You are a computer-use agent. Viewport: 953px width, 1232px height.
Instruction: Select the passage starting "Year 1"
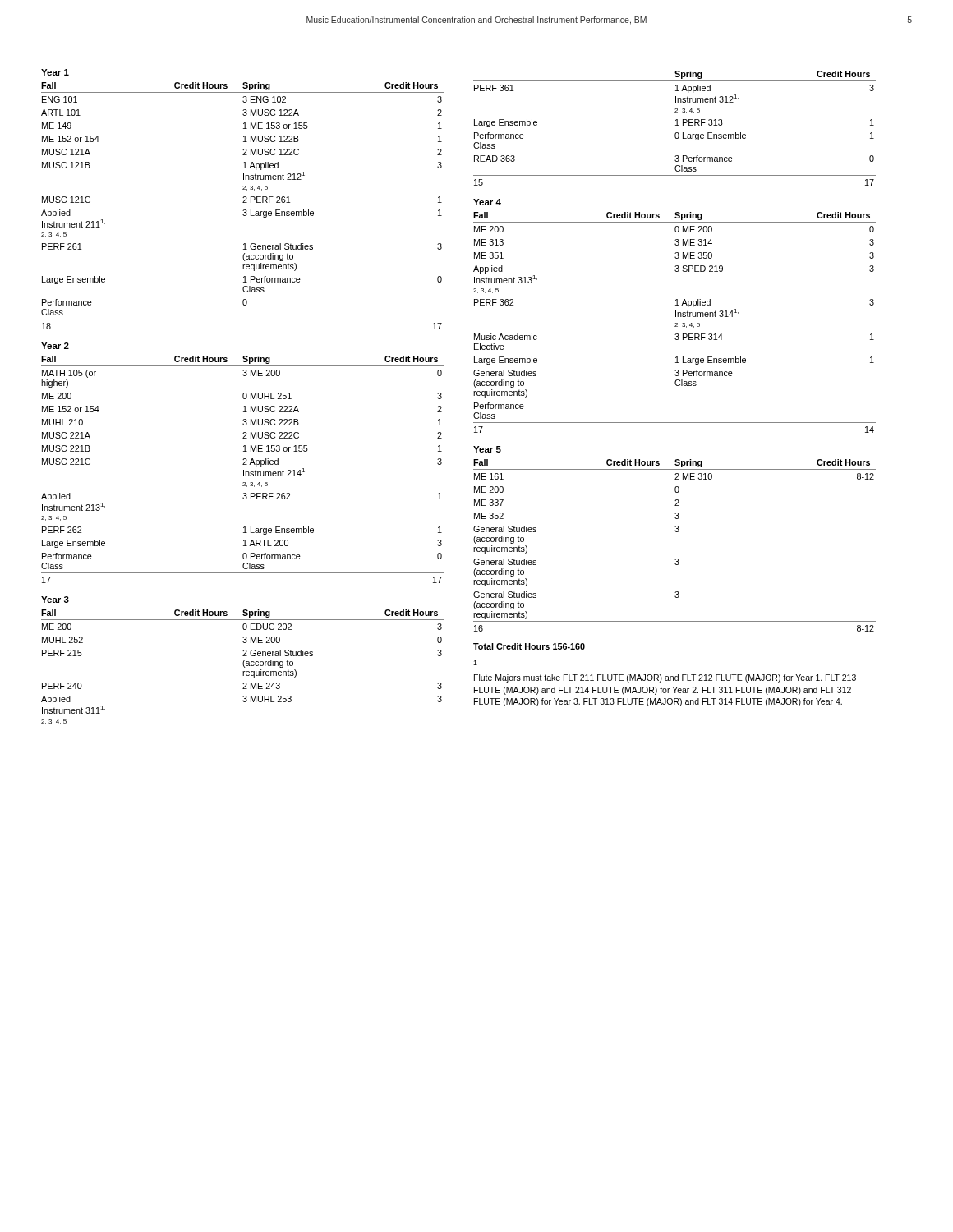pos(55,72)
